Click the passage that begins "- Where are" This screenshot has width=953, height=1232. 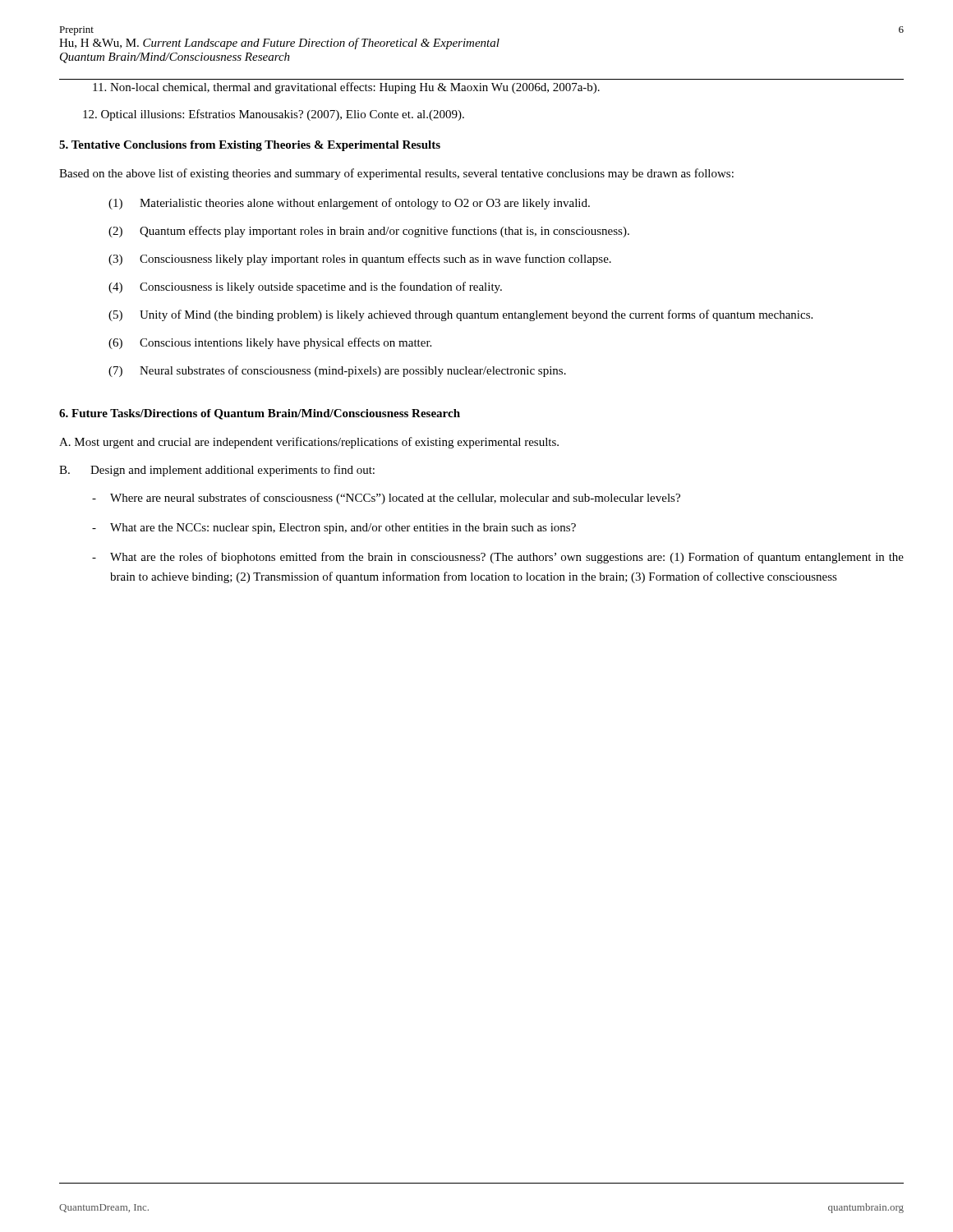[498, 498]
